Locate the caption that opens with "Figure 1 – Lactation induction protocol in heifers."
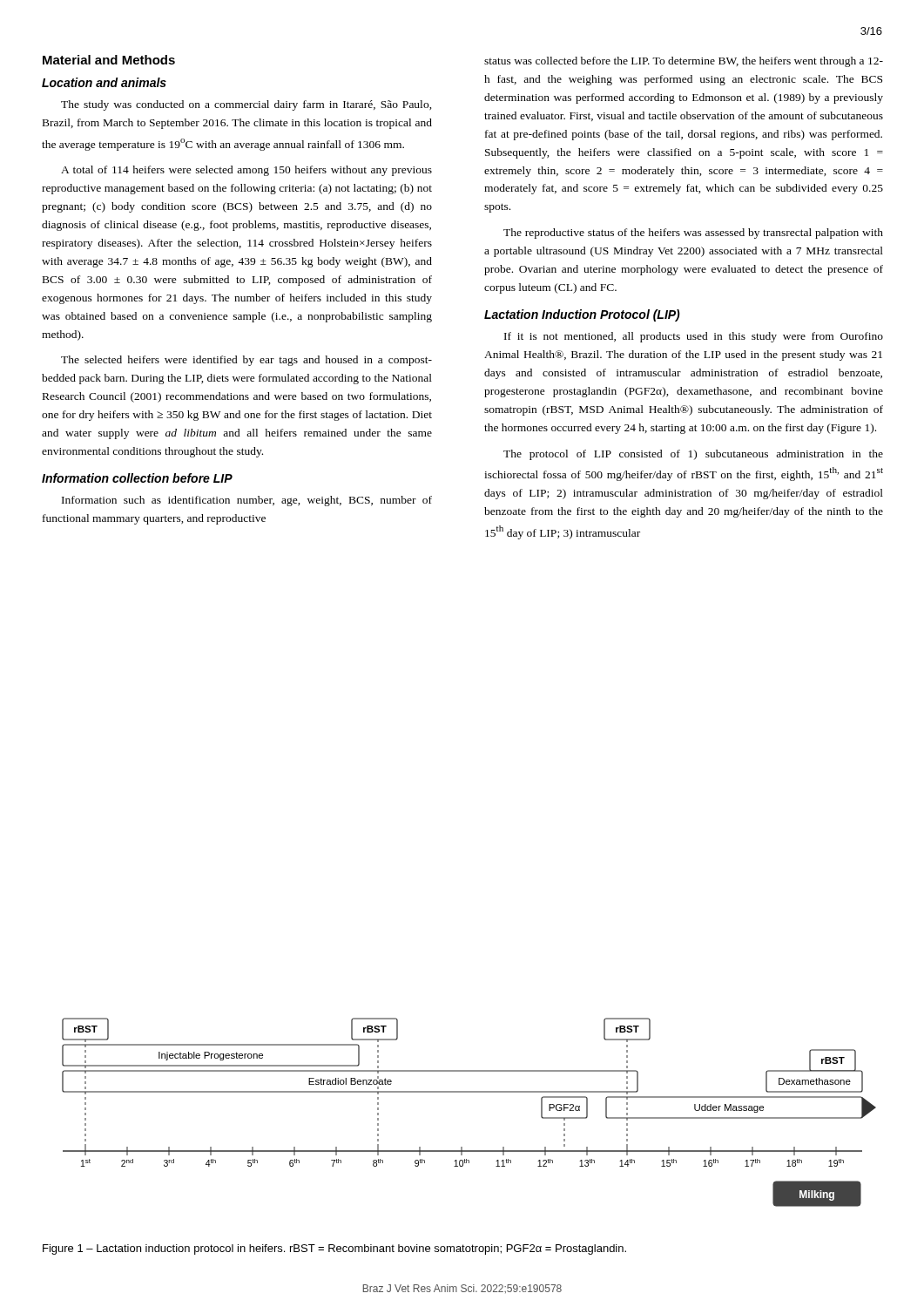The image size is (924, 1307). [x=334, y=1248]
